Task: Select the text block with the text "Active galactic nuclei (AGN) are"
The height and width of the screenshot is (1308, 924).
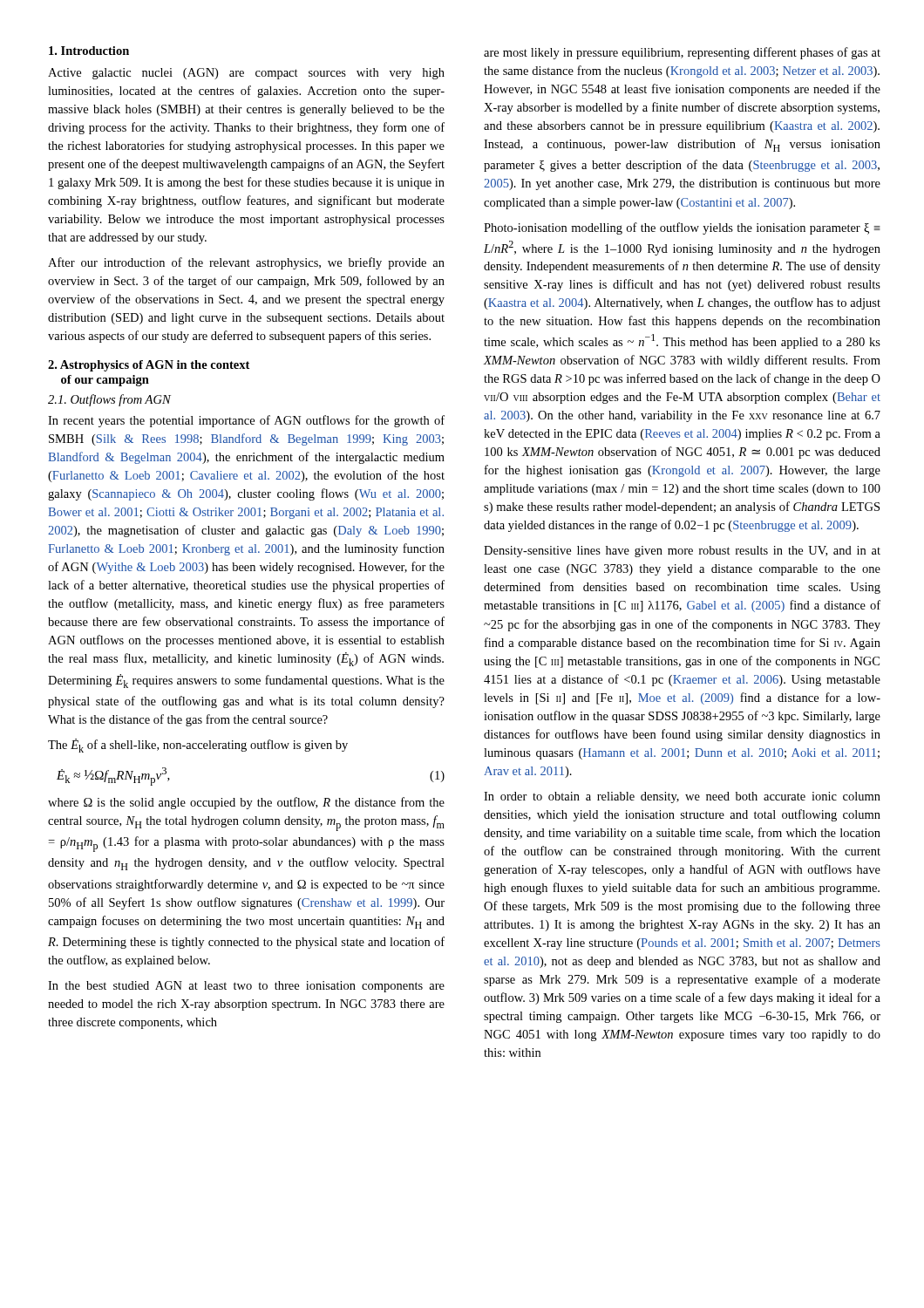Action: pos(246,155)
